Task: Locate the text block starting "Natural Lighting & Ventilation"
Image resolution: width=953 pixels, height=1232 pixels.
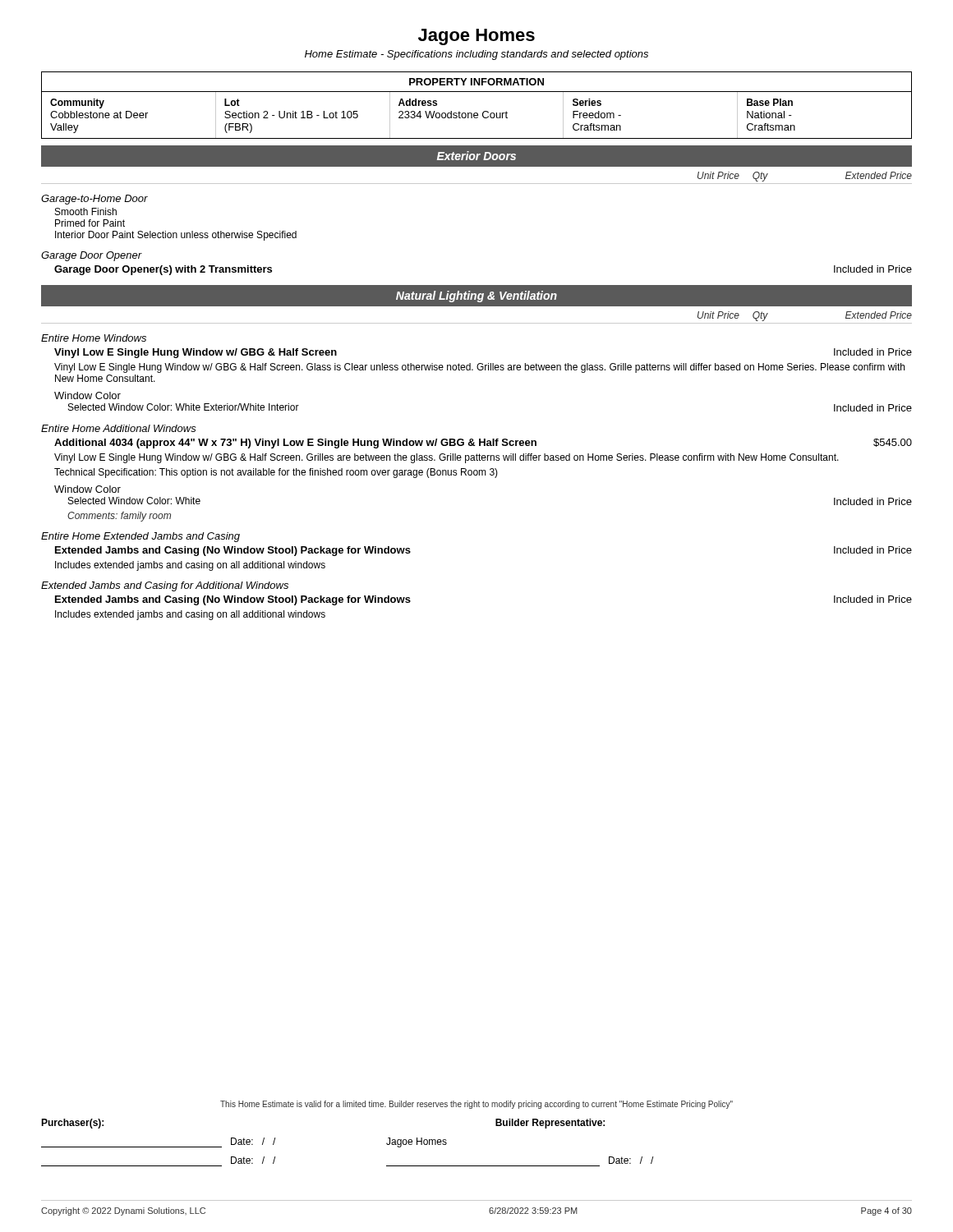Action: coord(476,296)
